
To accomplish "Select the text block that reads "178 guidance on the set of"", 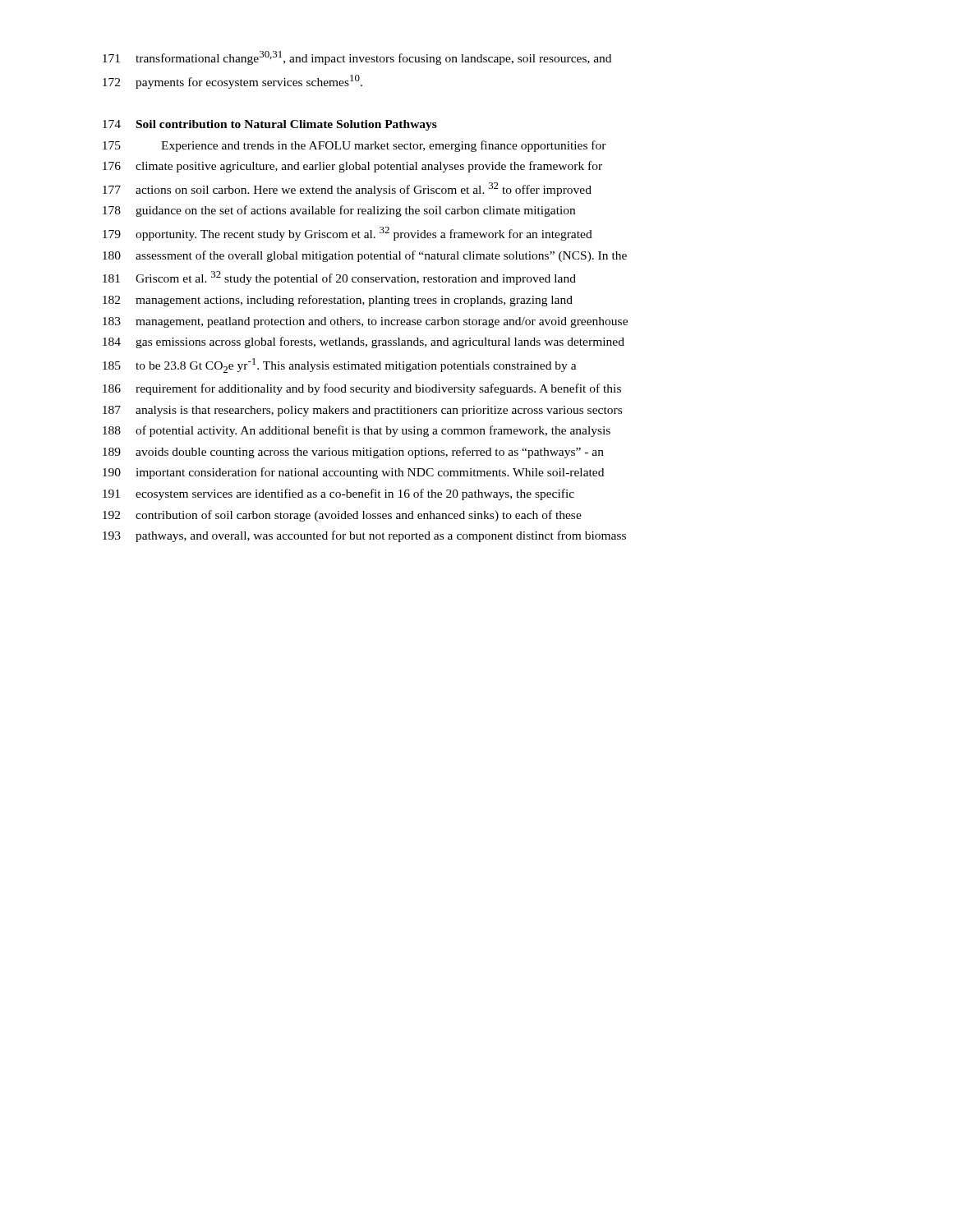I will tap(481, 210).
